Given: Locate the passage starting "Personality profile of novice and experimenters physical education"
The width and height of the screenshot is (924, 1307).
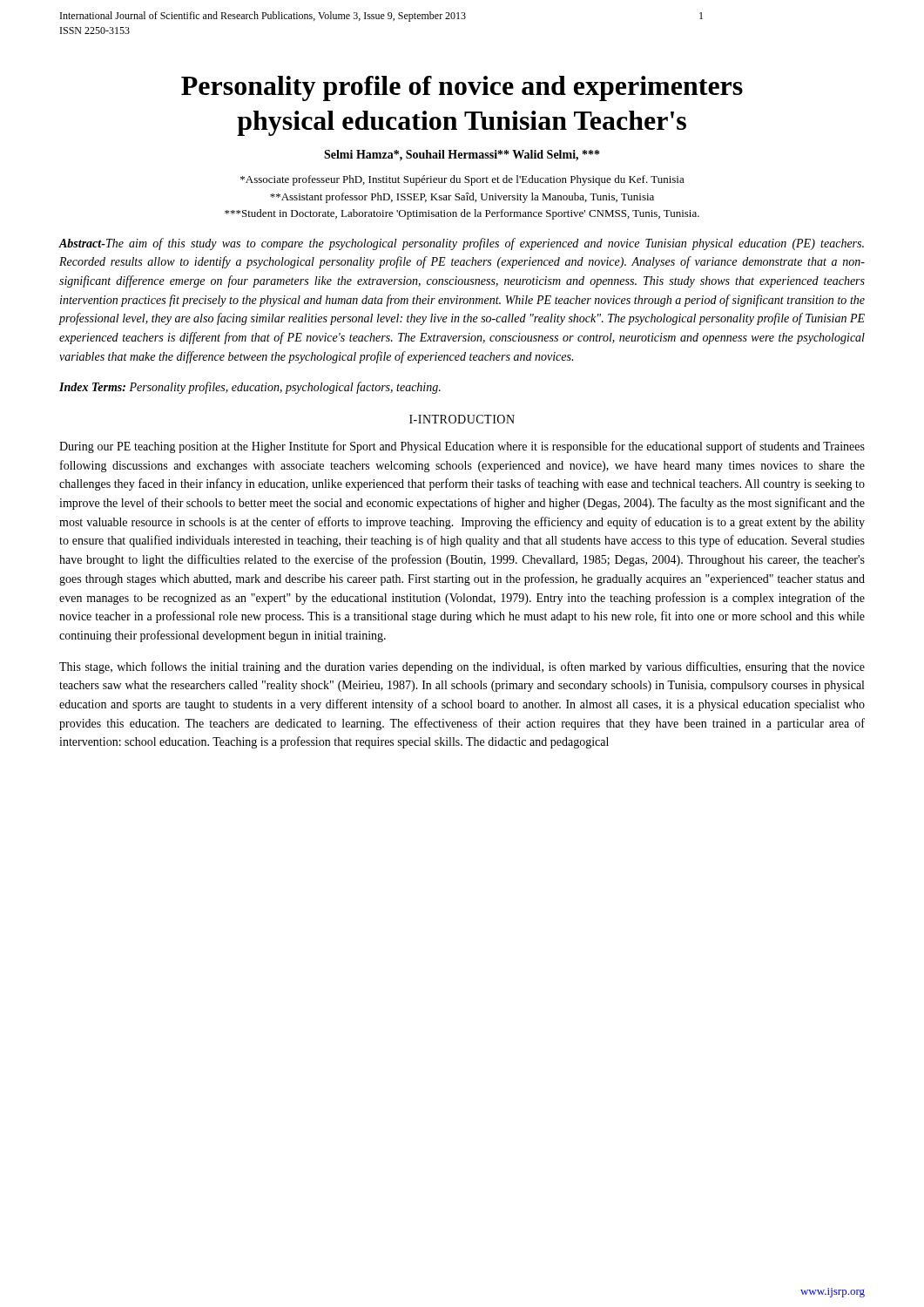Looking at the screenshot, I should pyautogui.click(x=462, y=103).
